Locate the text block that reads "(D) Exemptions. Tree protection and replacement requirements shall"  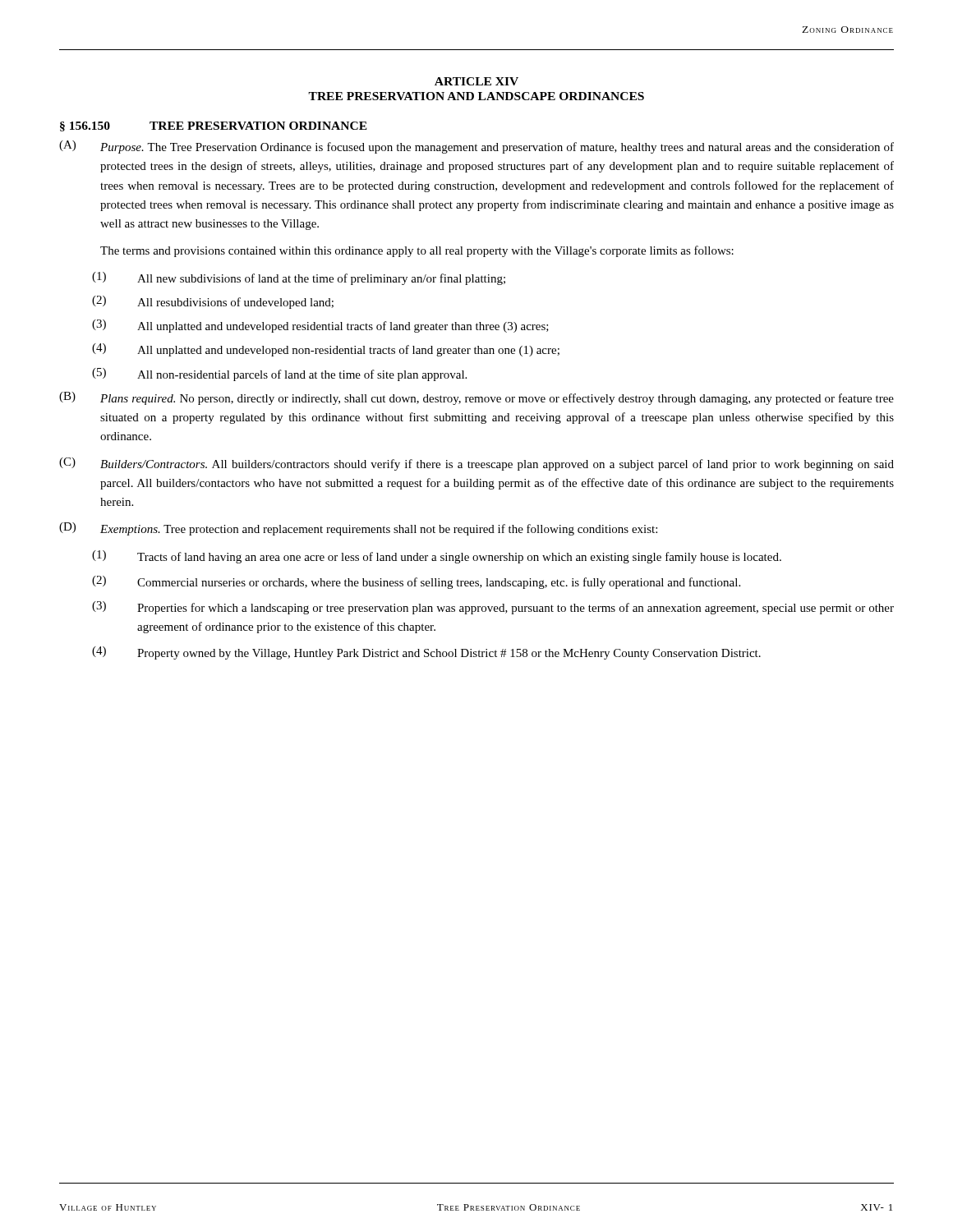coord(476,530)
